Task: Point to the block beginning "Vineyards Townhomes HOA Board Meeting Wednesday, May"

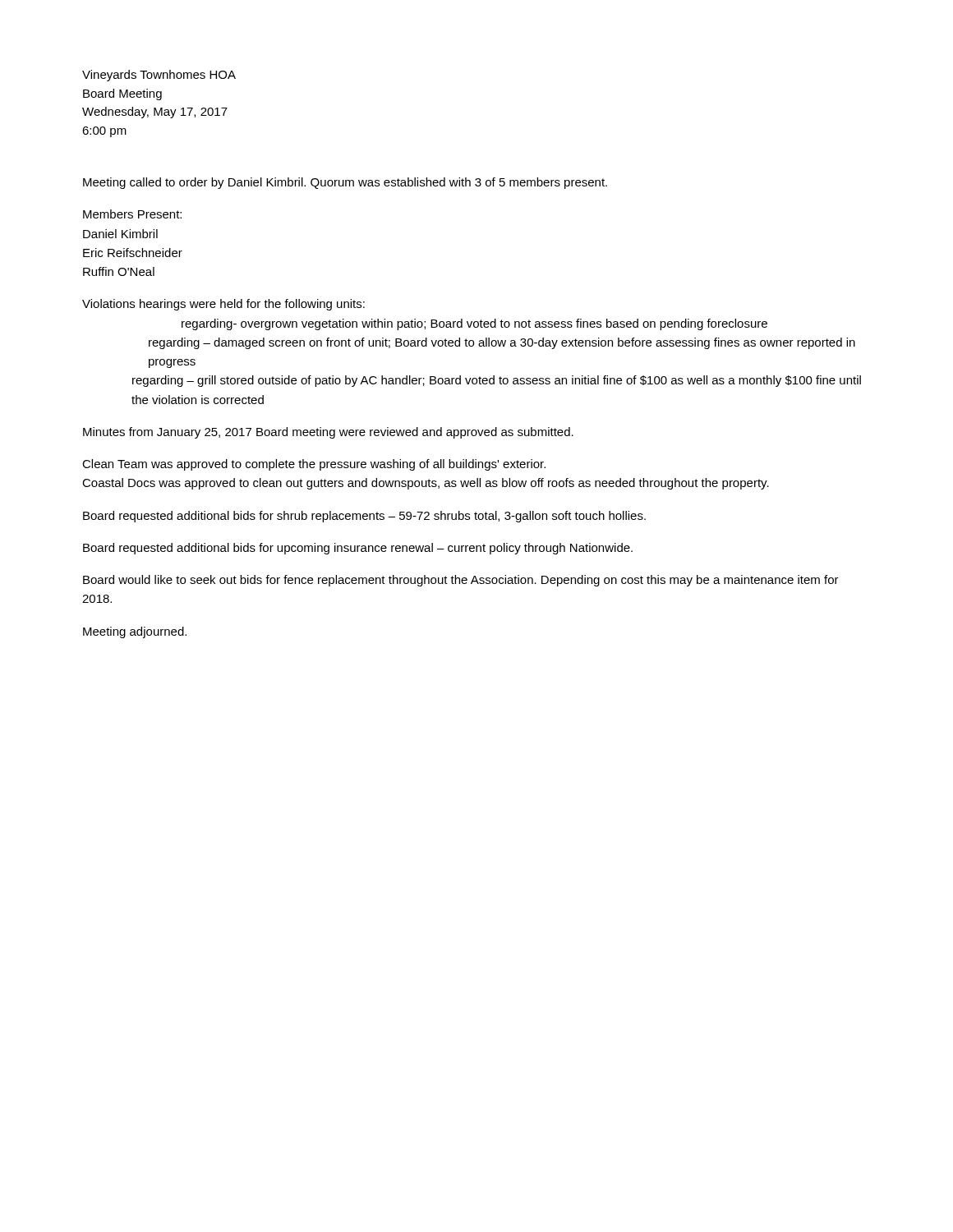Action: [159, 102]
